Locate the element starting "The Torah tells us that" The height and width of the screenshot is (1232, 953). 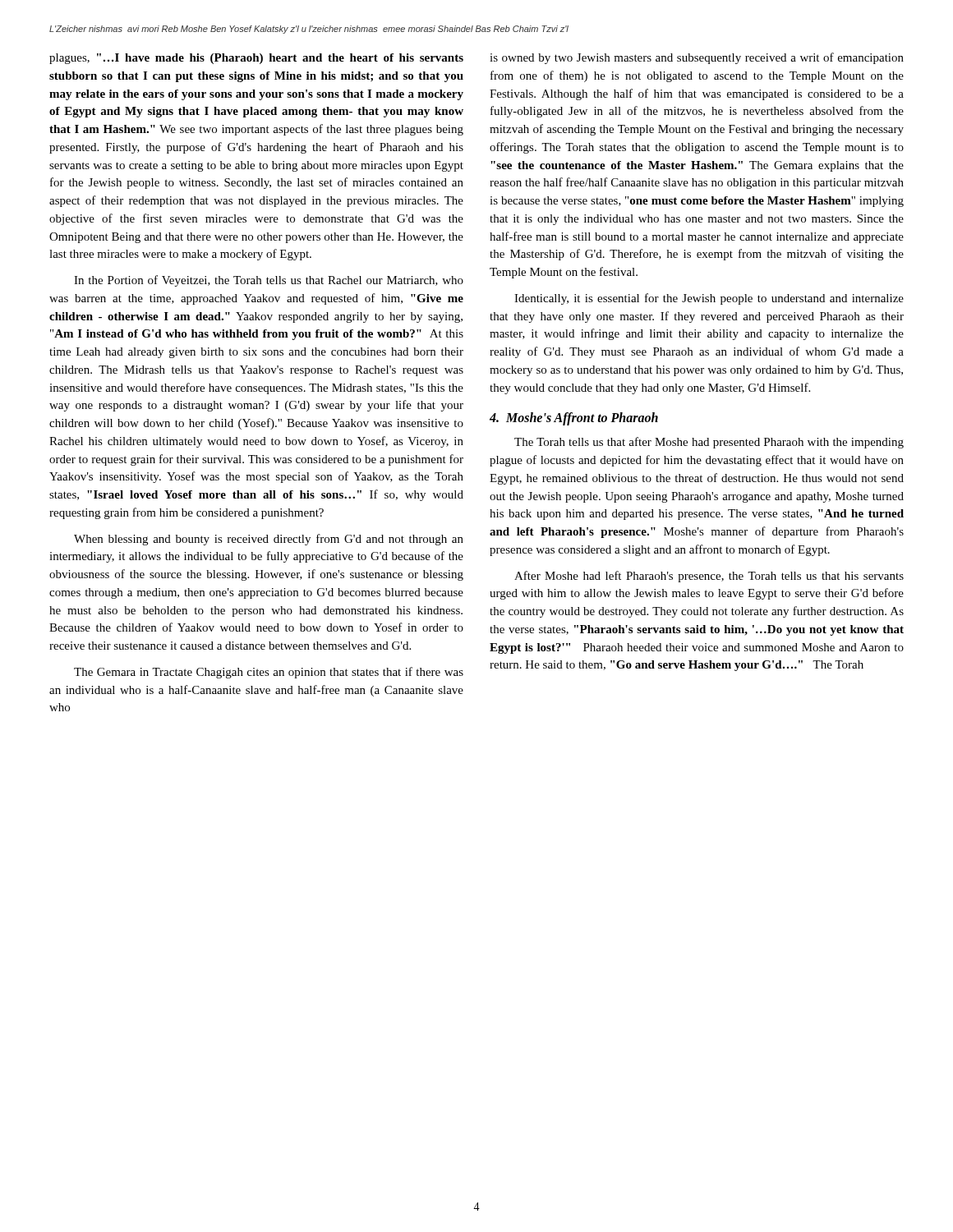[697, 496]
